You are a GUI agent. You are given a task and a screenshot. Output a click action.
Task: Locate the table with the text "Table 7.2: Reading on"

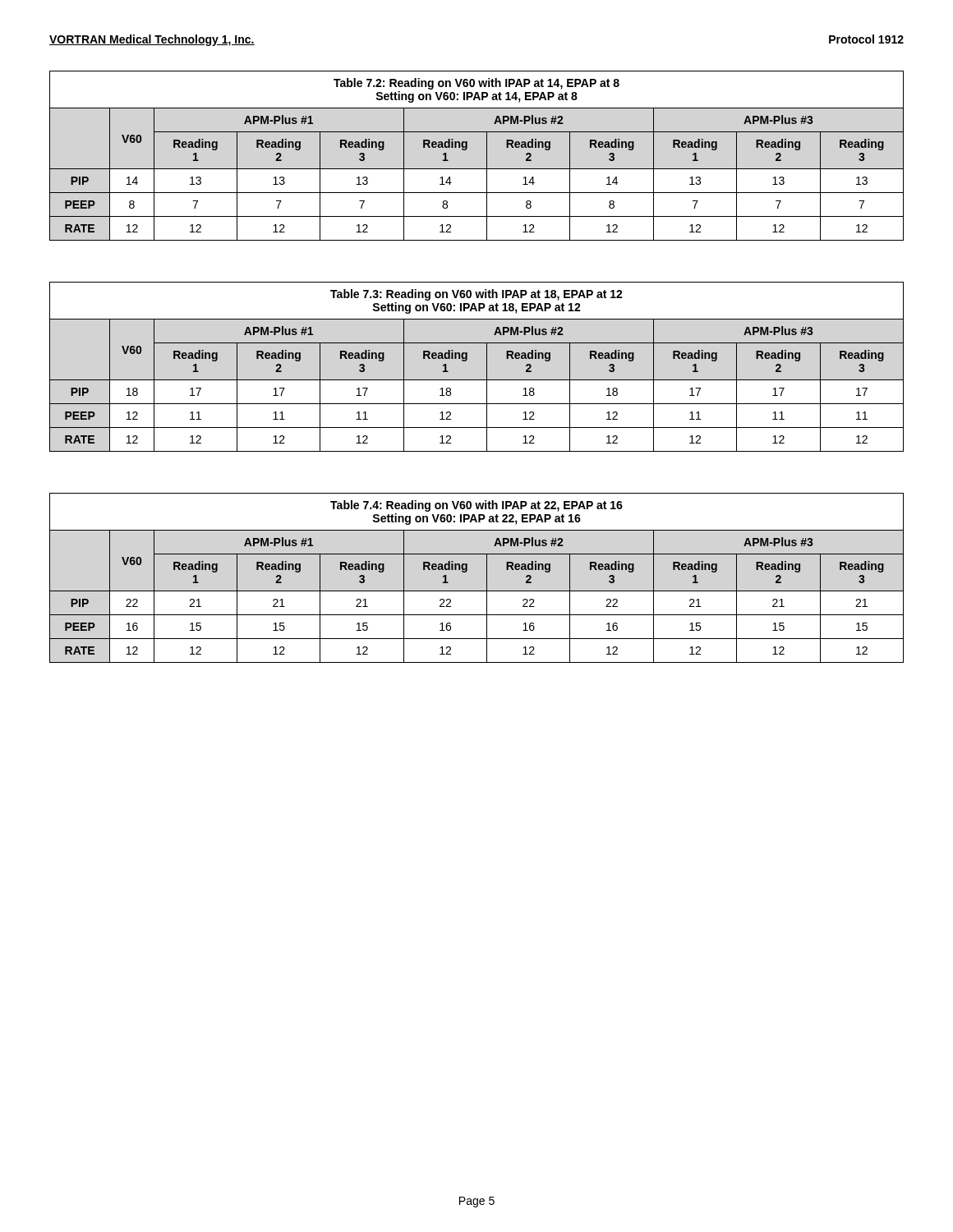click(x=476, y=156)
